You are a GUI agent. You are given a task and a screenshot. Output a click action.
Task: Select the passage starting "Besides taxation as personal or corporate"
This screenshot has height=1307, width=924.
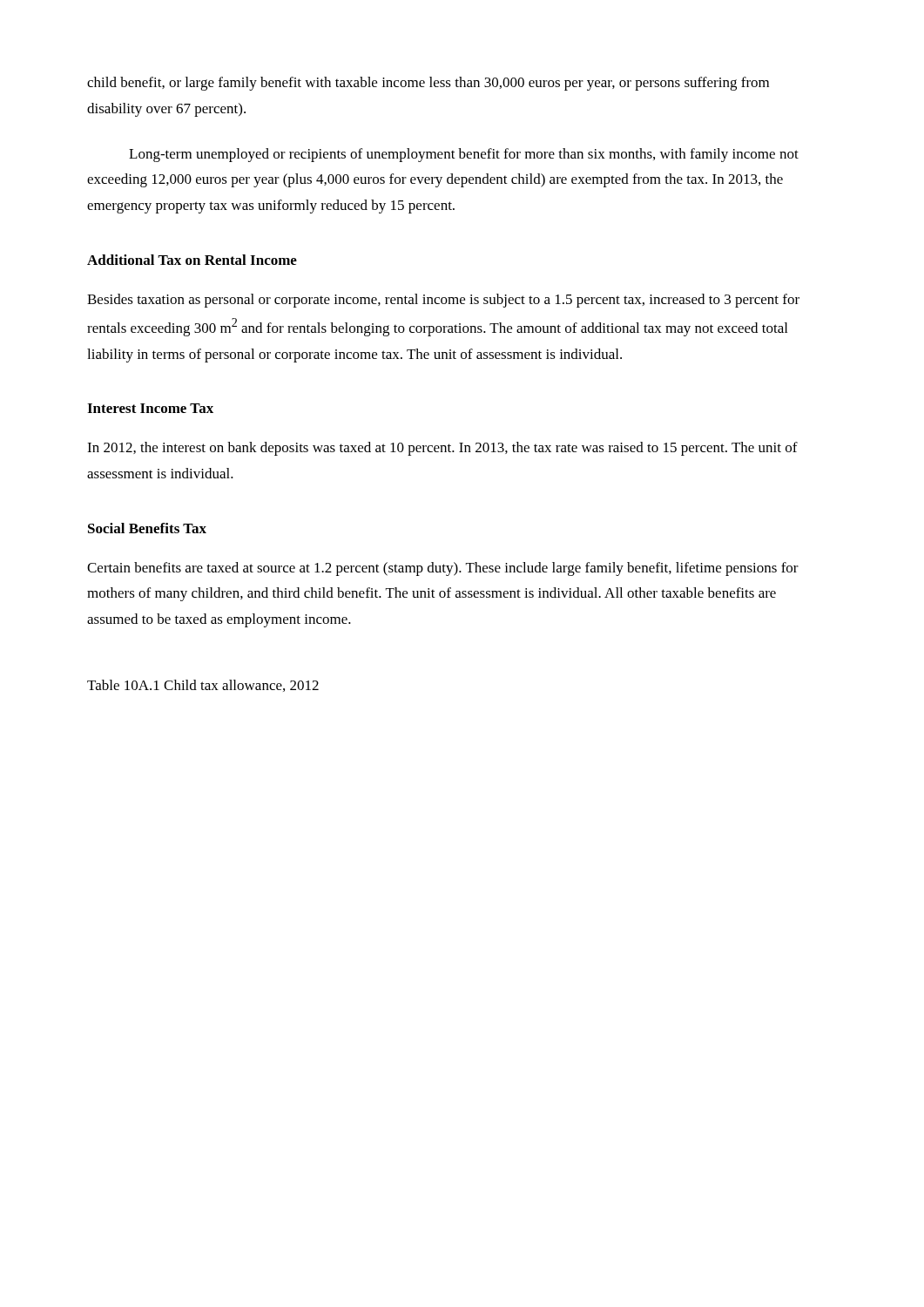pos(453,327)
